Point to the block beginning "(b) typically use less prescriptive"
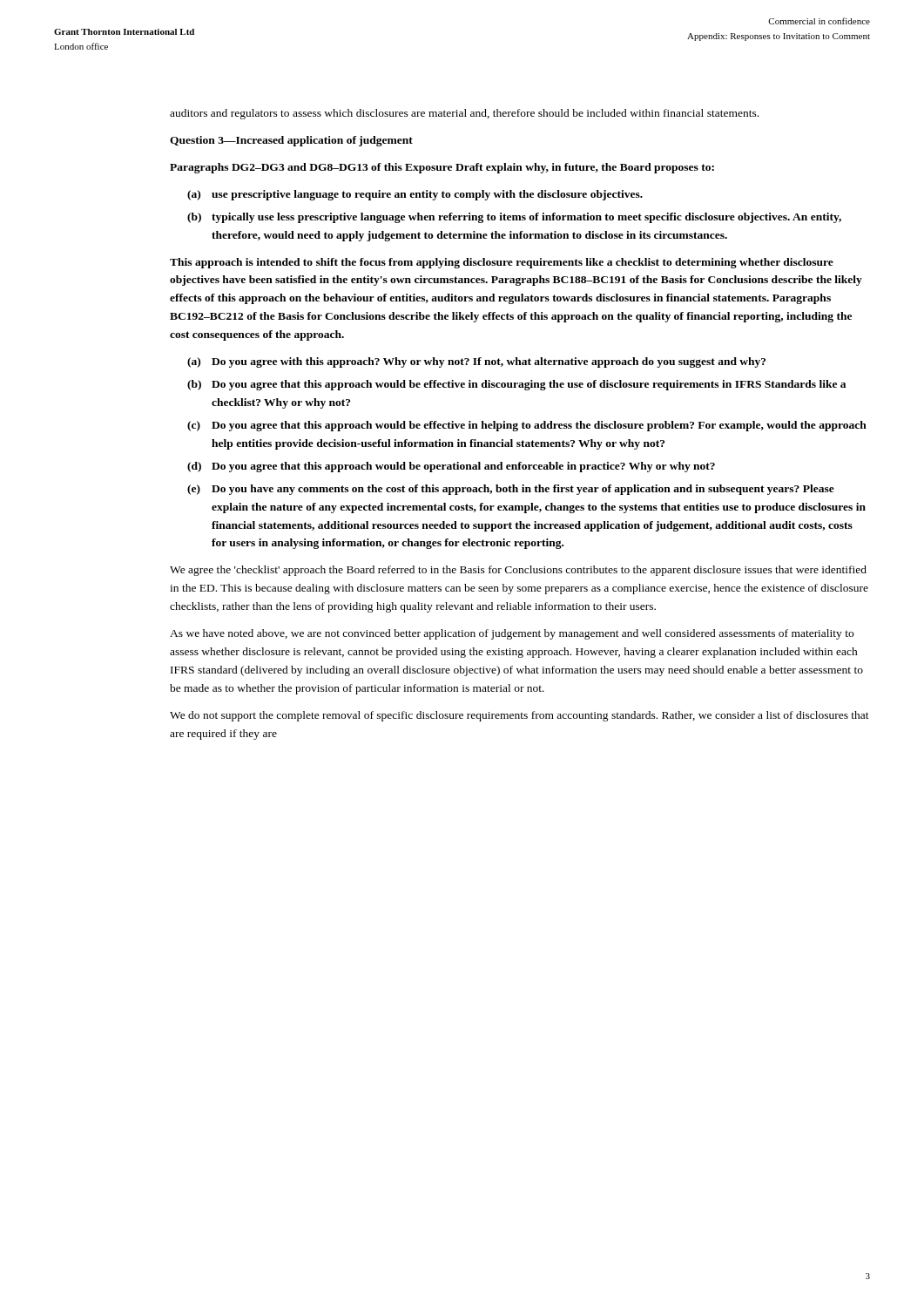Image resolution: width=924 pixels, height=1307 pixels. click(529, 226)
